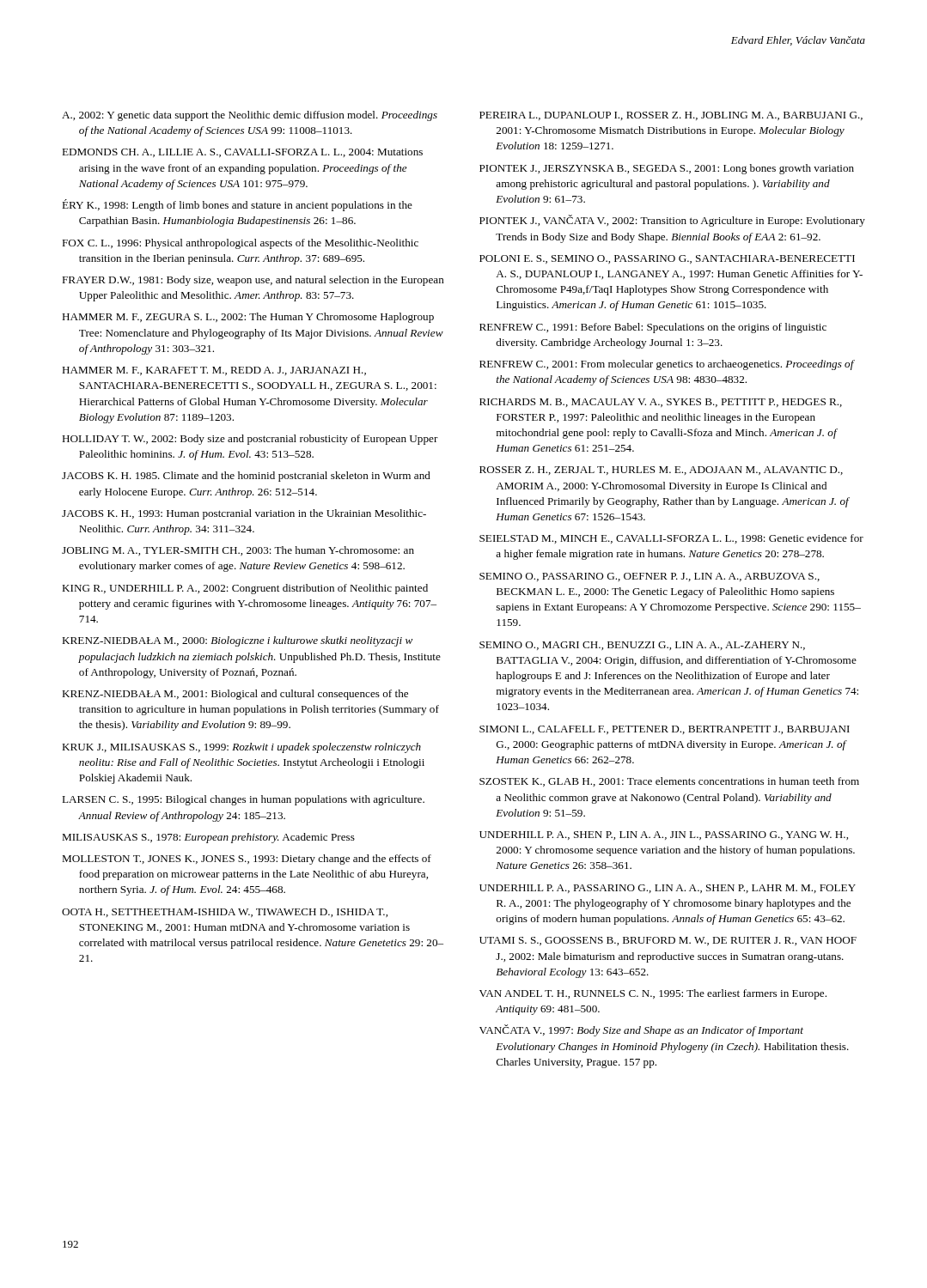Where is the passage that starts "HAMMER M. F., ZEGURA S. L., 2002:"?
The height and width of the screenshot is (1288, 927).
[x=252, y=332]
